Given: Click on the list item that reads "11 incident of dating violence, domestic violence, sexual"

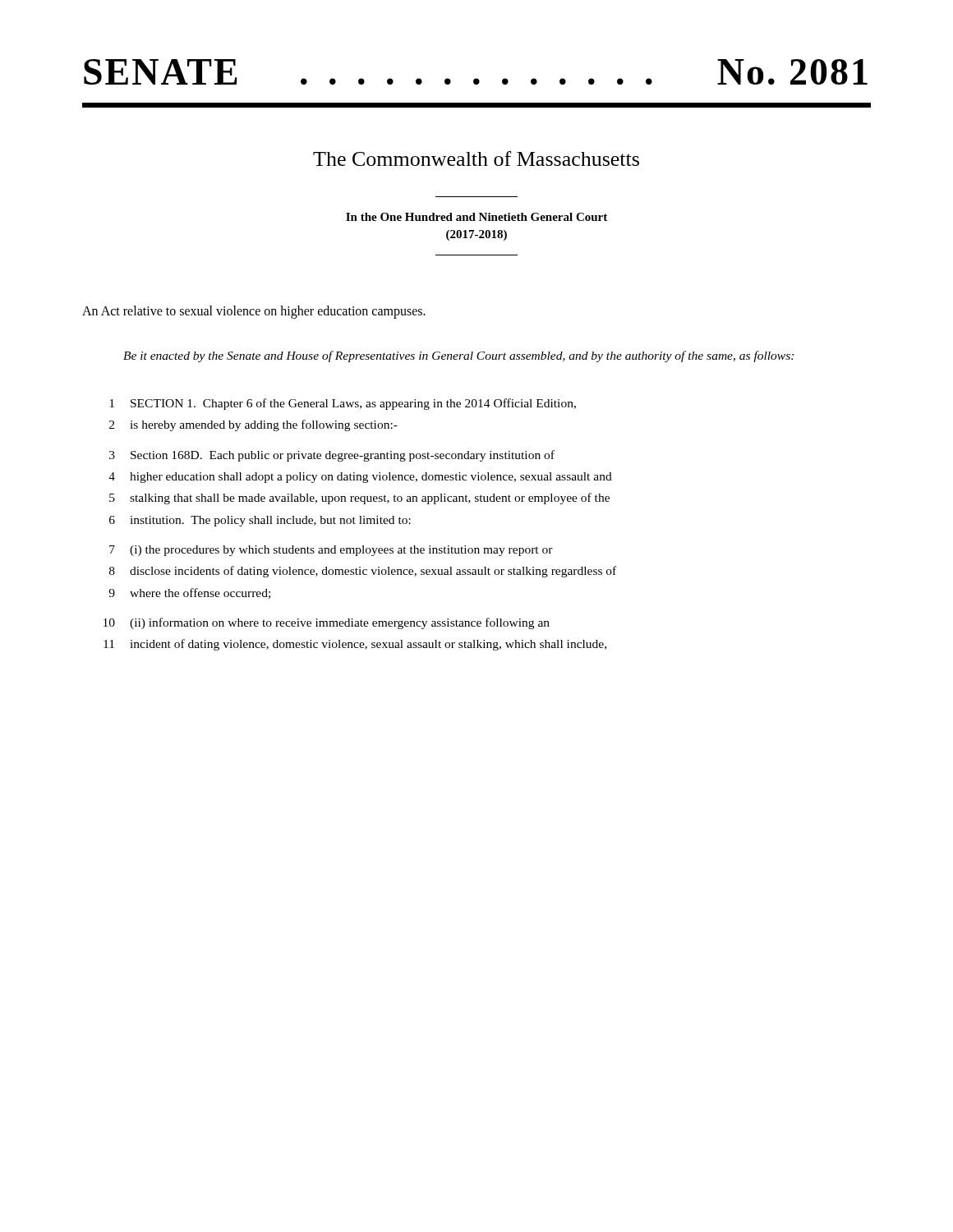Looking at the screenshot, I should (x=476, y=644).
